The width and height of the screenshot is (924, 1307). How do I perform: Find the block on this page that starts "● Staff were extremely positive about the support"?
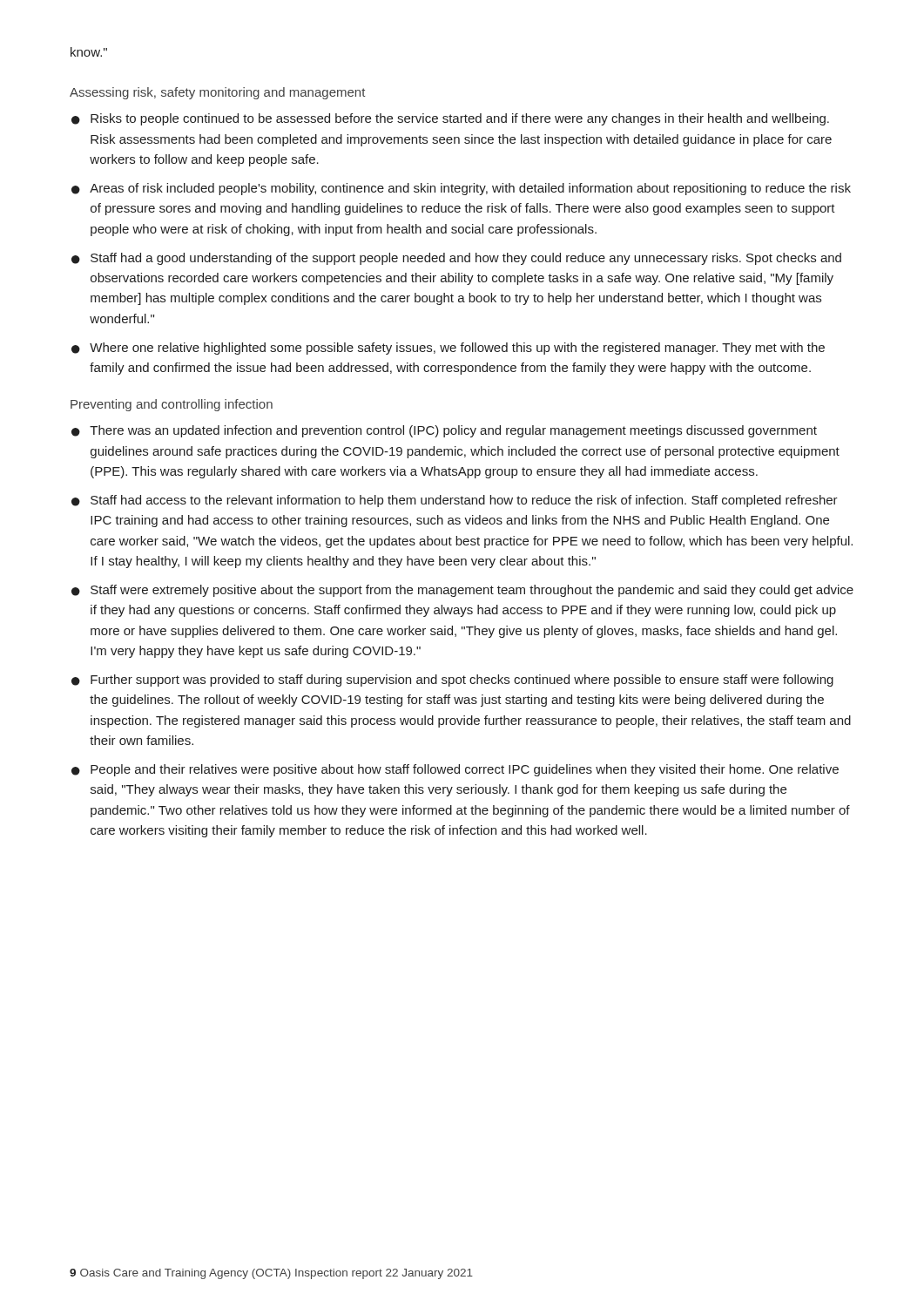[x=462, y=620]
